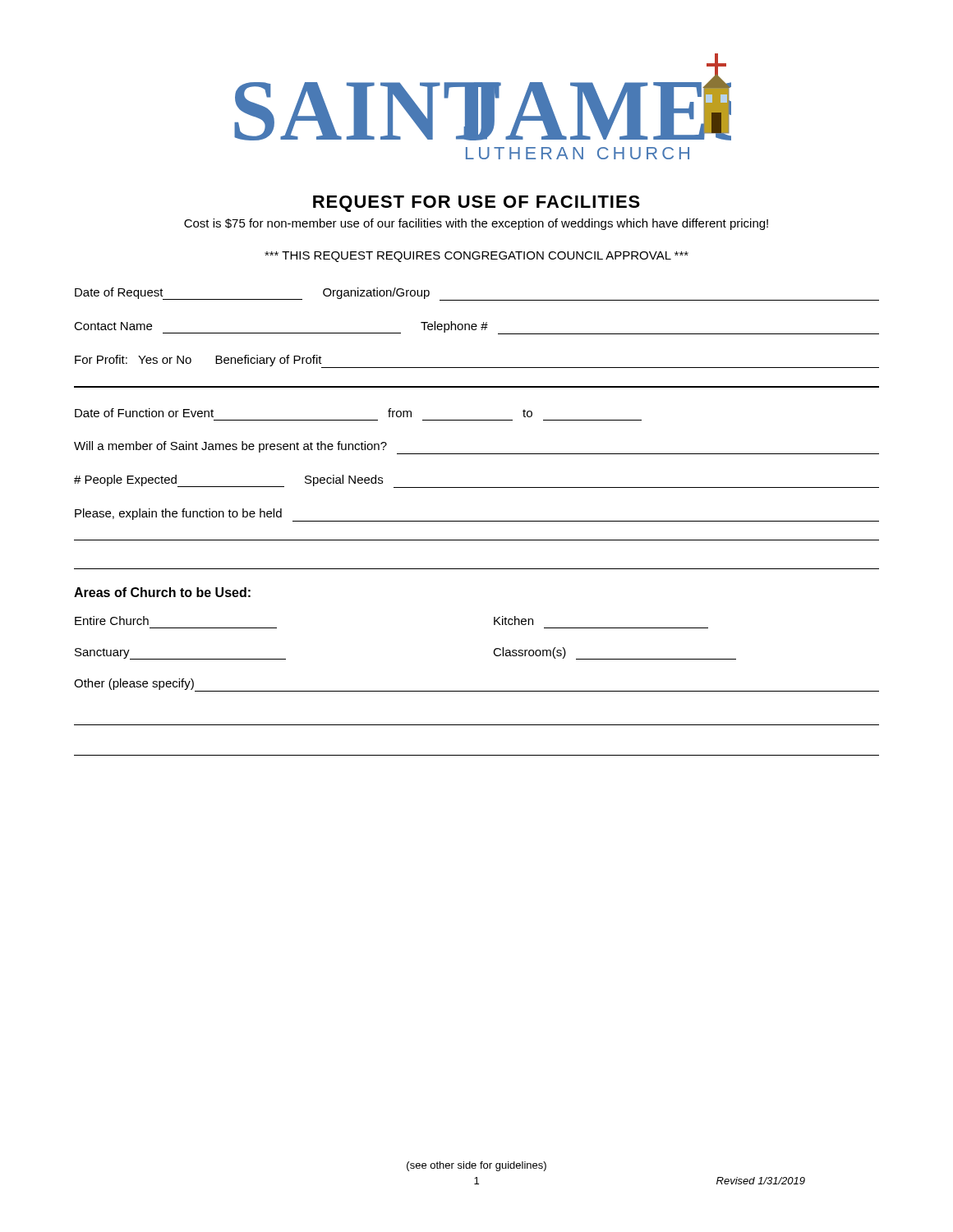Point to the region starting "Will a member of Saint"
953x1232 pixels.
(x=476, y=446)
